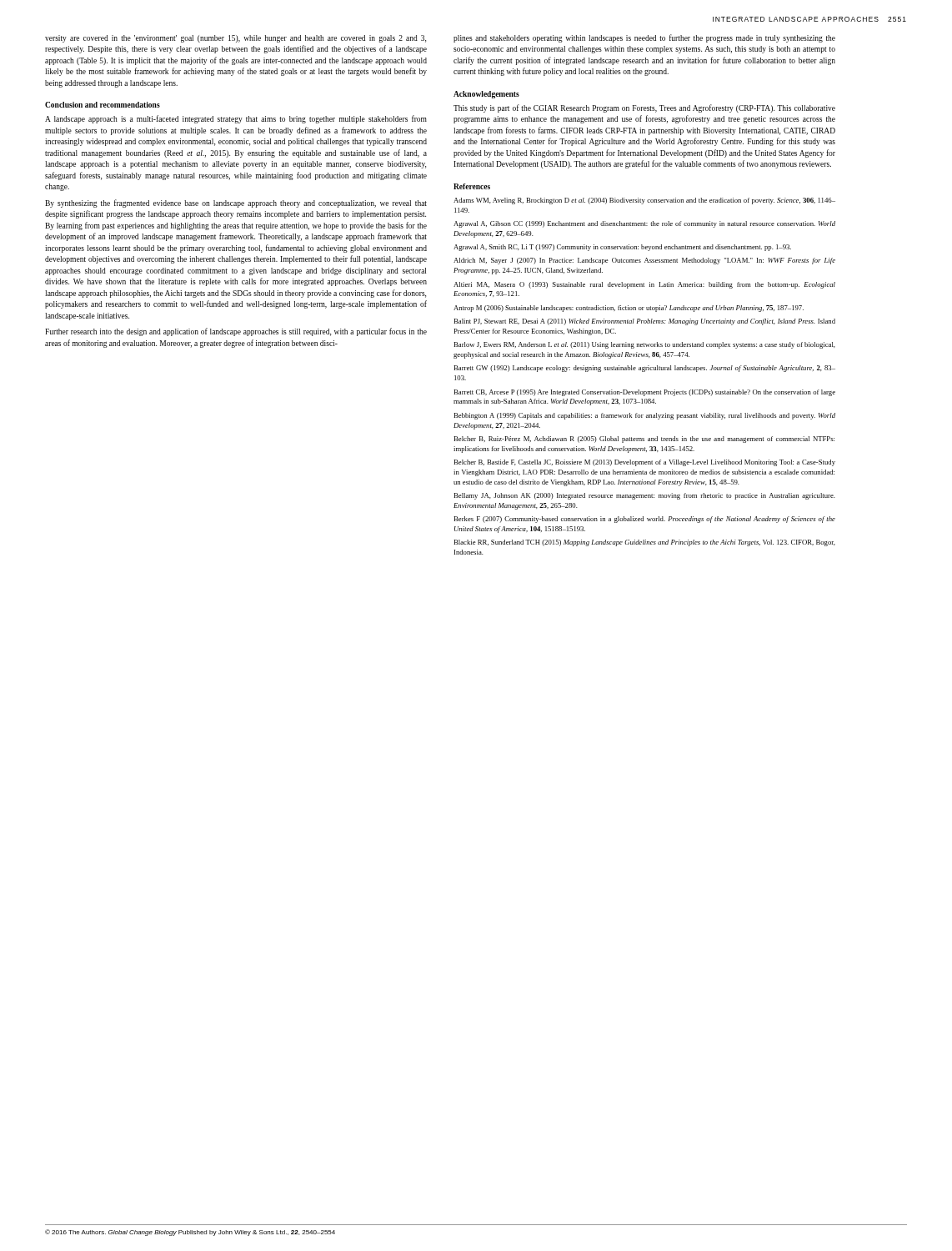Image resolution: width=952 pixels, height=1251 pixels.
Task: Click the passage that begins "Belcher B, Ruiz-Pérez M, Achdiawan R (2005) Global"
Action: pyautogui.click(x=644, y=444)
